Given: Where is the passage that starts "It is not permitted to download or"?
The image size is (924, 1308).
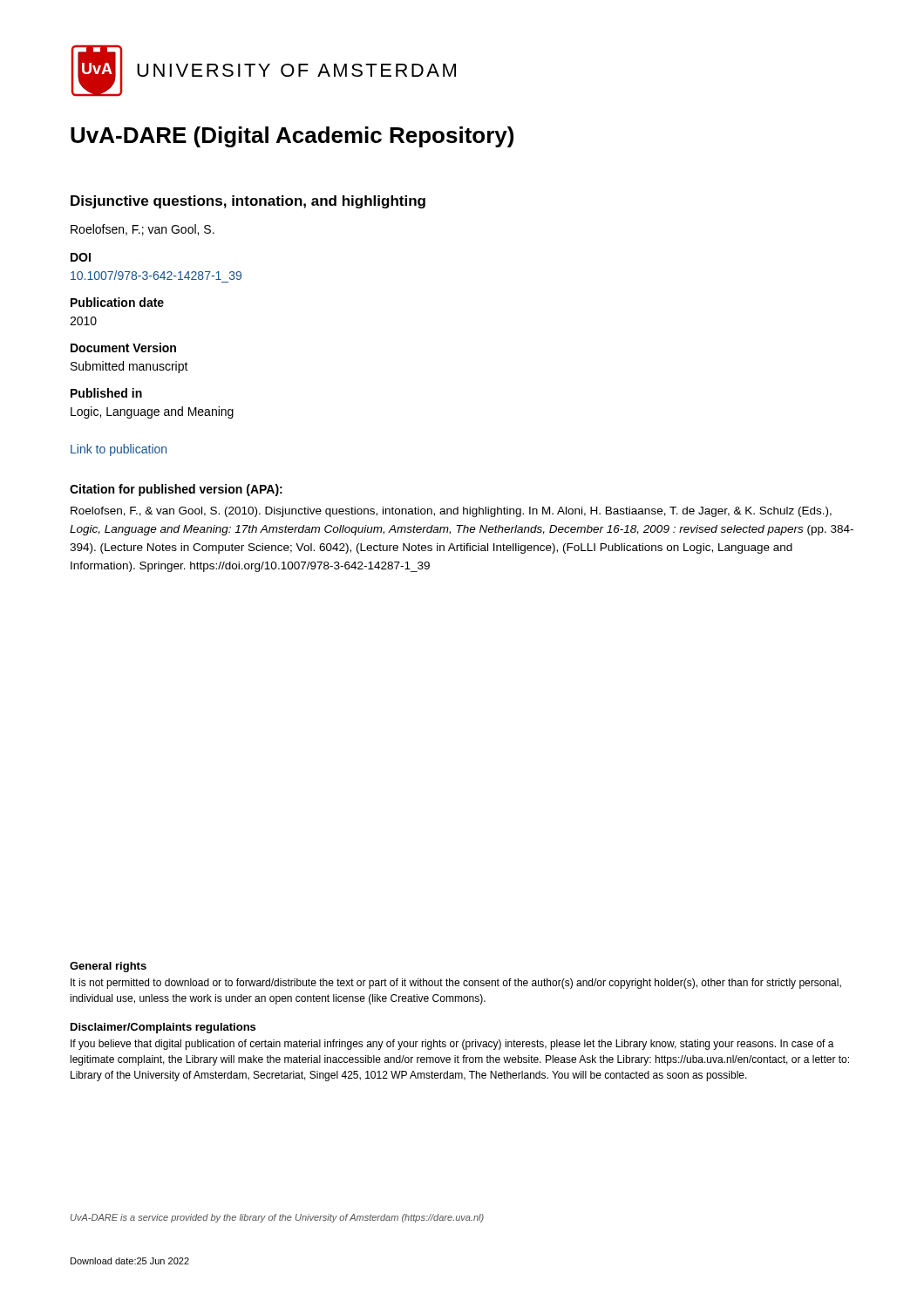Looking at the screenshot, I should point(456,991).
